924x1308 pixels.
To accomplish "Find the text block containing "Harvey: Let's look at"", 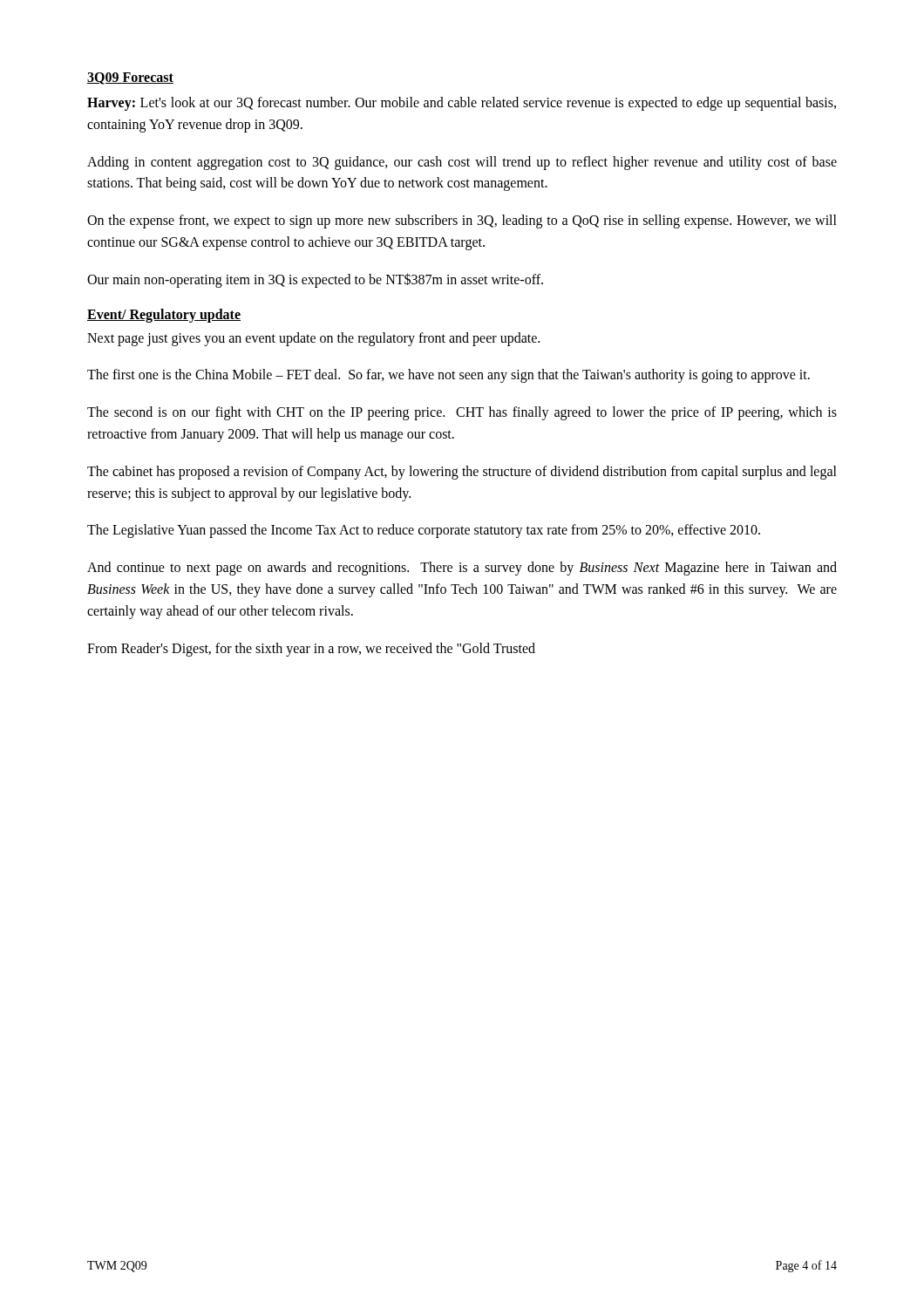I will coord(462,113).
